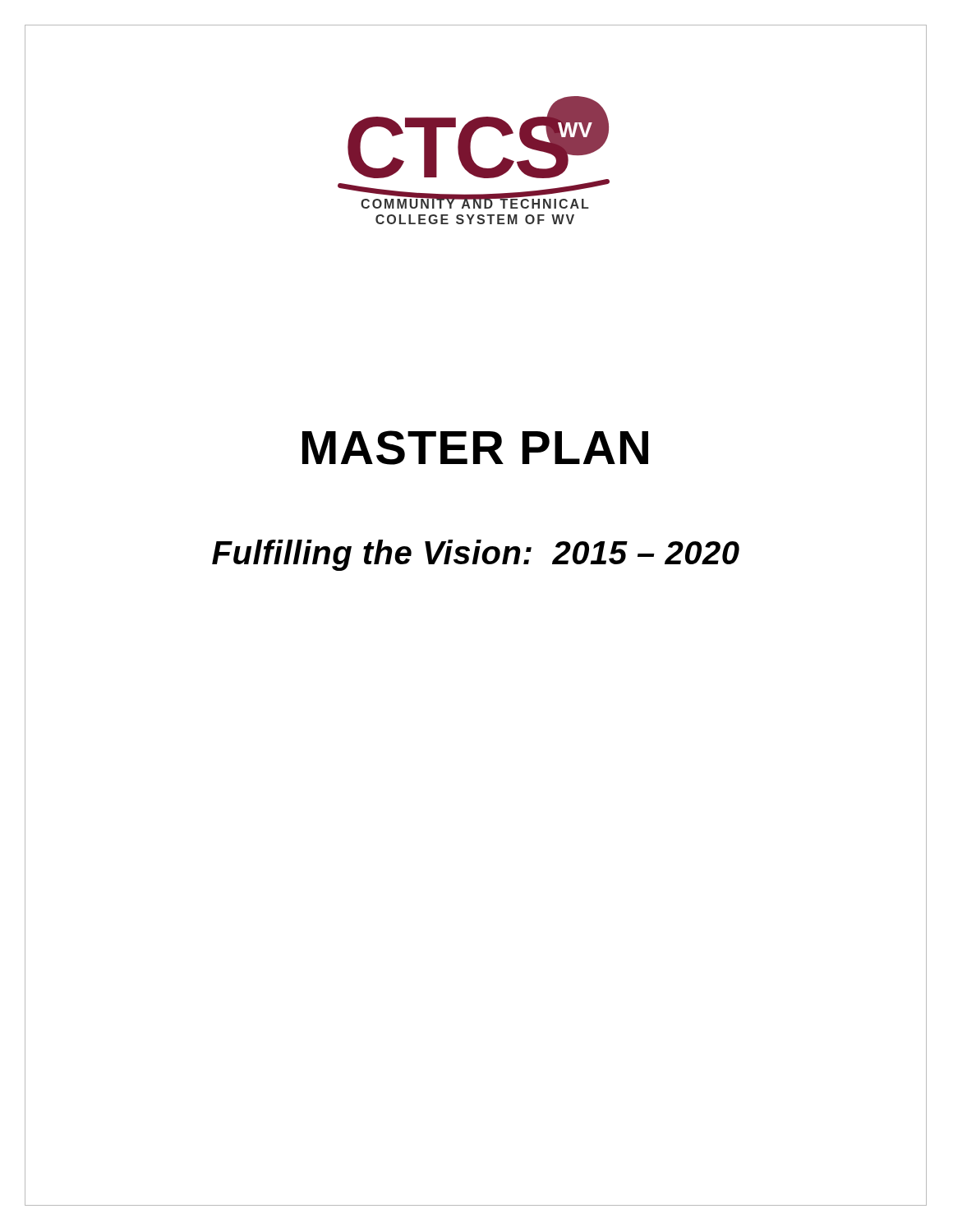Screen dimensions: 1232x953
Task: Click the passage that begins "Fulfilling the Vision: 2015 –"
Action: pos(476,553)
